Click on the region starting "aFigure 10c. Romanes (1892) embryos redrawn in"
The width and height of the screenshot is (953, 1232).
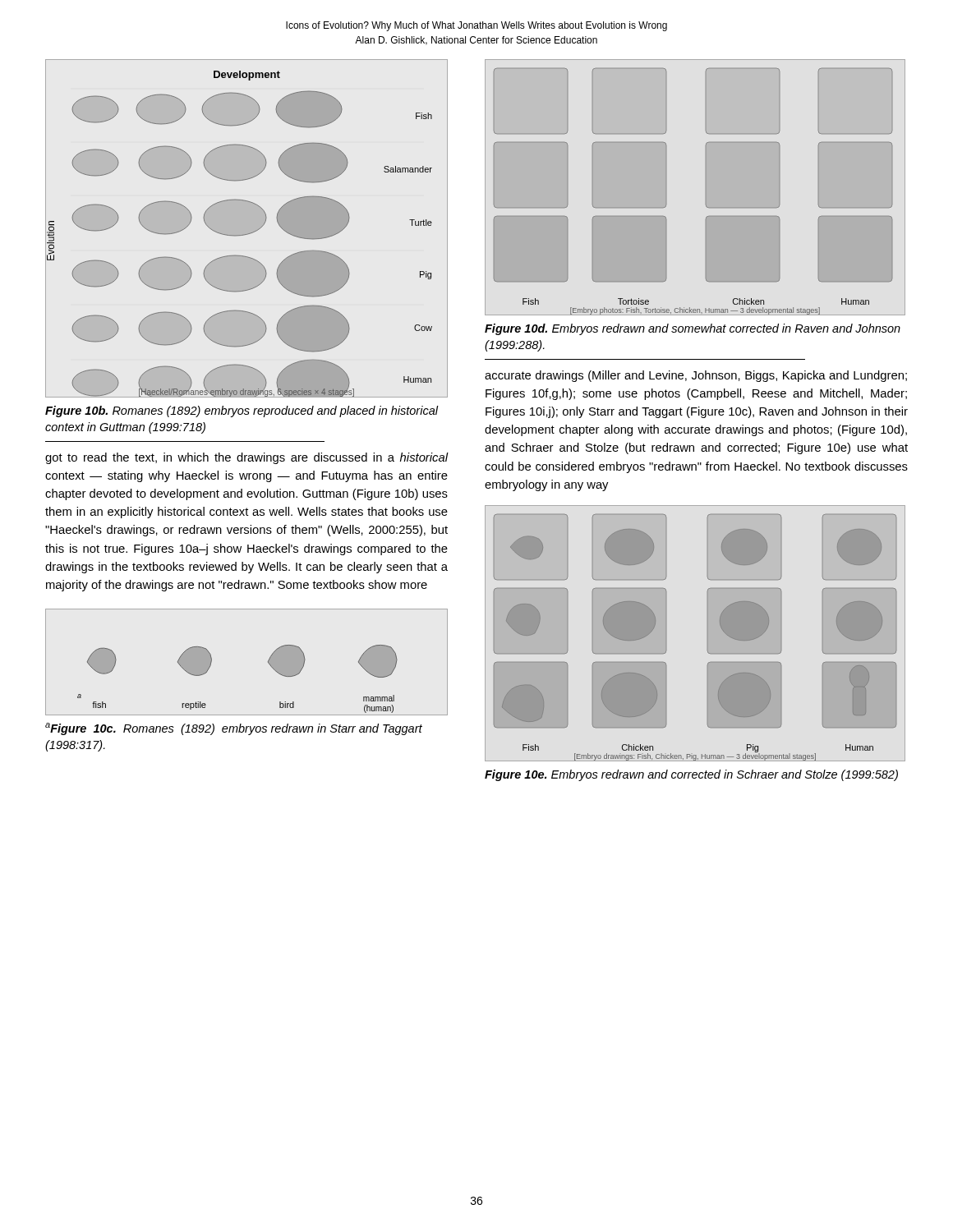(234, 736)
